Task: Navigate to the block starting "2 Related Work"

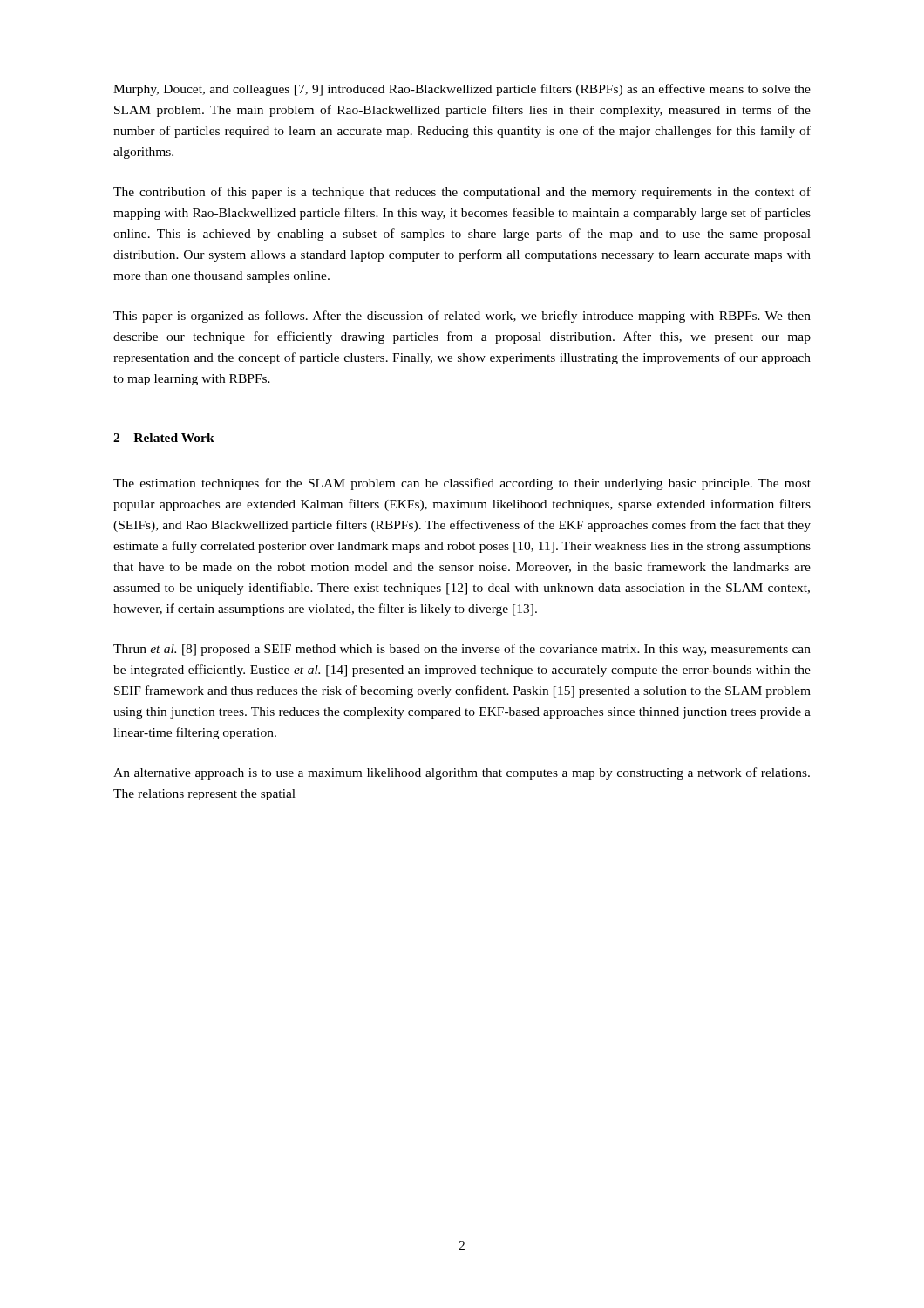Action: (164, 437)
